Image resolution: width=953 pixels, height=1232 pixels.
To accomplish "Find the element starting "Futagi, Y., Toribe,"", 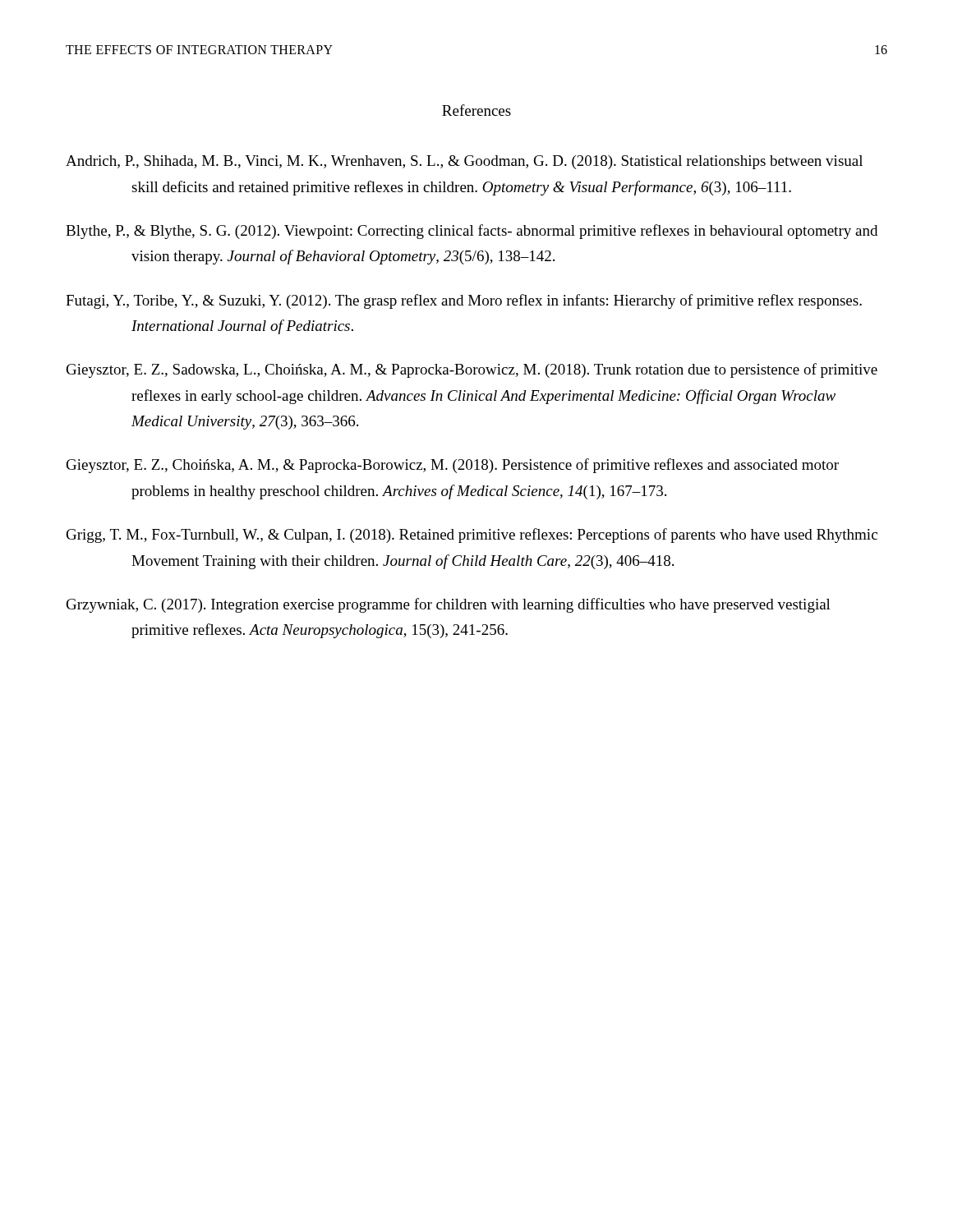I will point(464,313).
